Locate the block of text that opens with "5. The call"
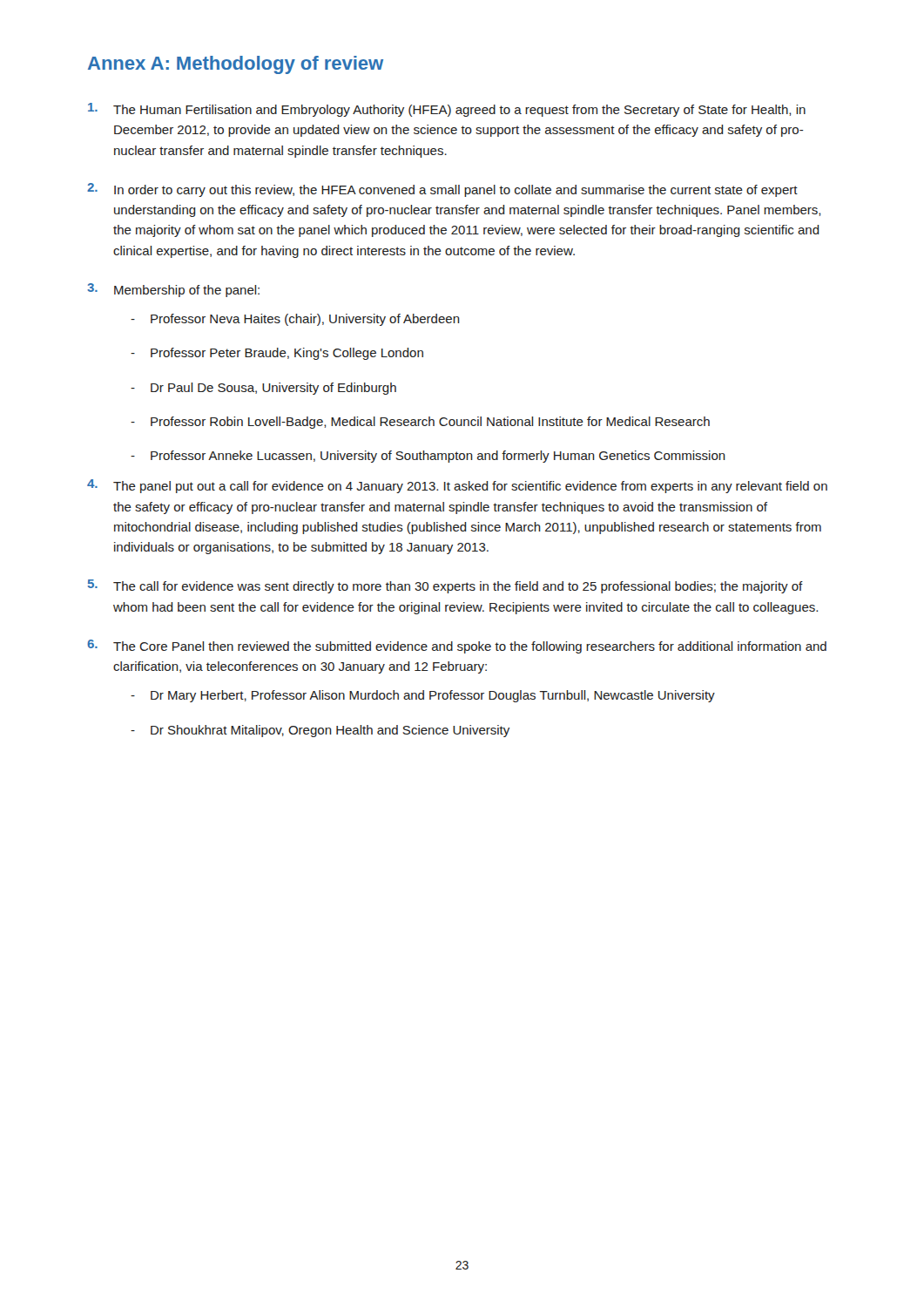Image resolution: width=924 pixels, height=1307 pixels. (462, 596)
